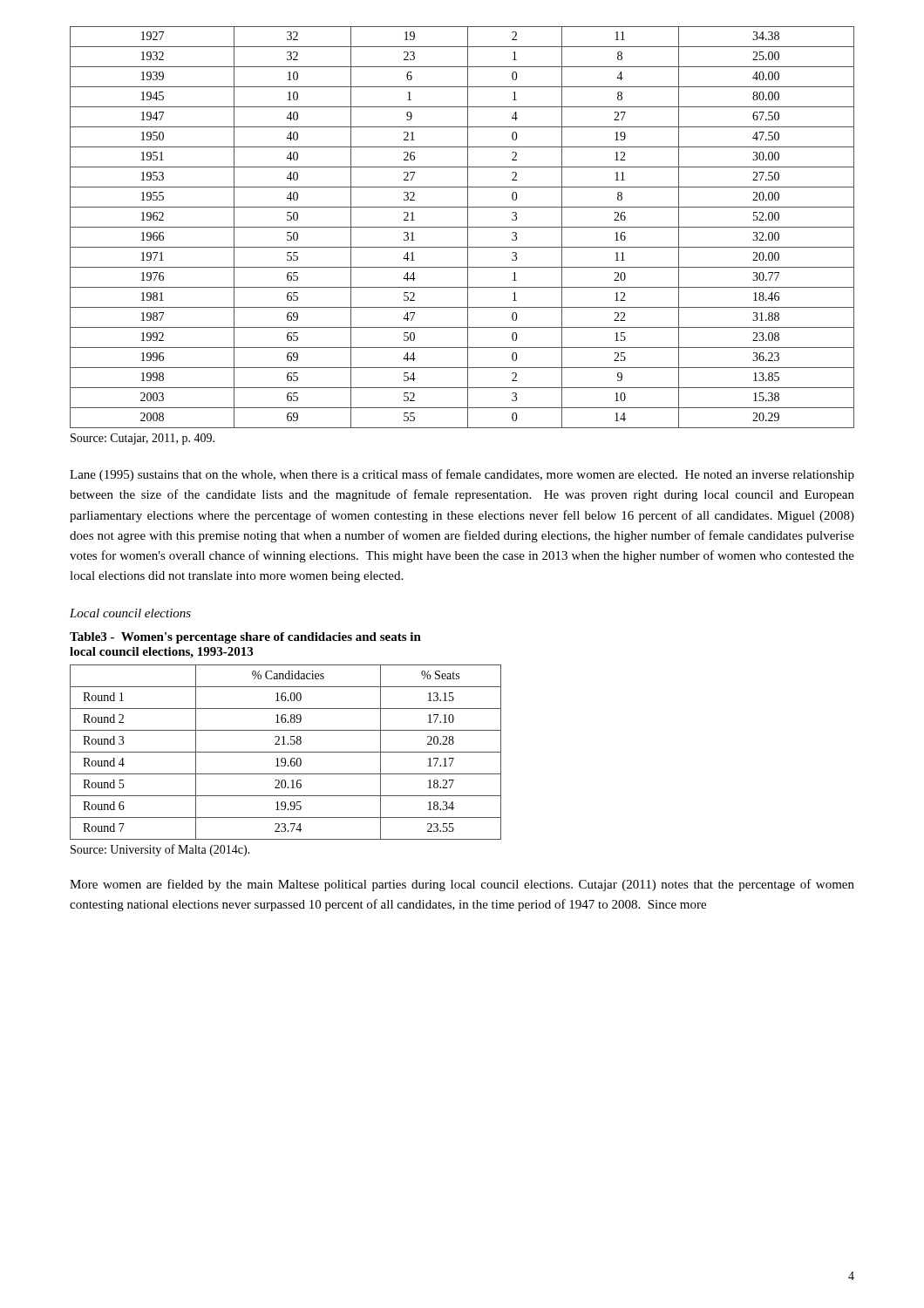Find the block starting "Table3 - Women's percentage"

click(x=245, y=644)
